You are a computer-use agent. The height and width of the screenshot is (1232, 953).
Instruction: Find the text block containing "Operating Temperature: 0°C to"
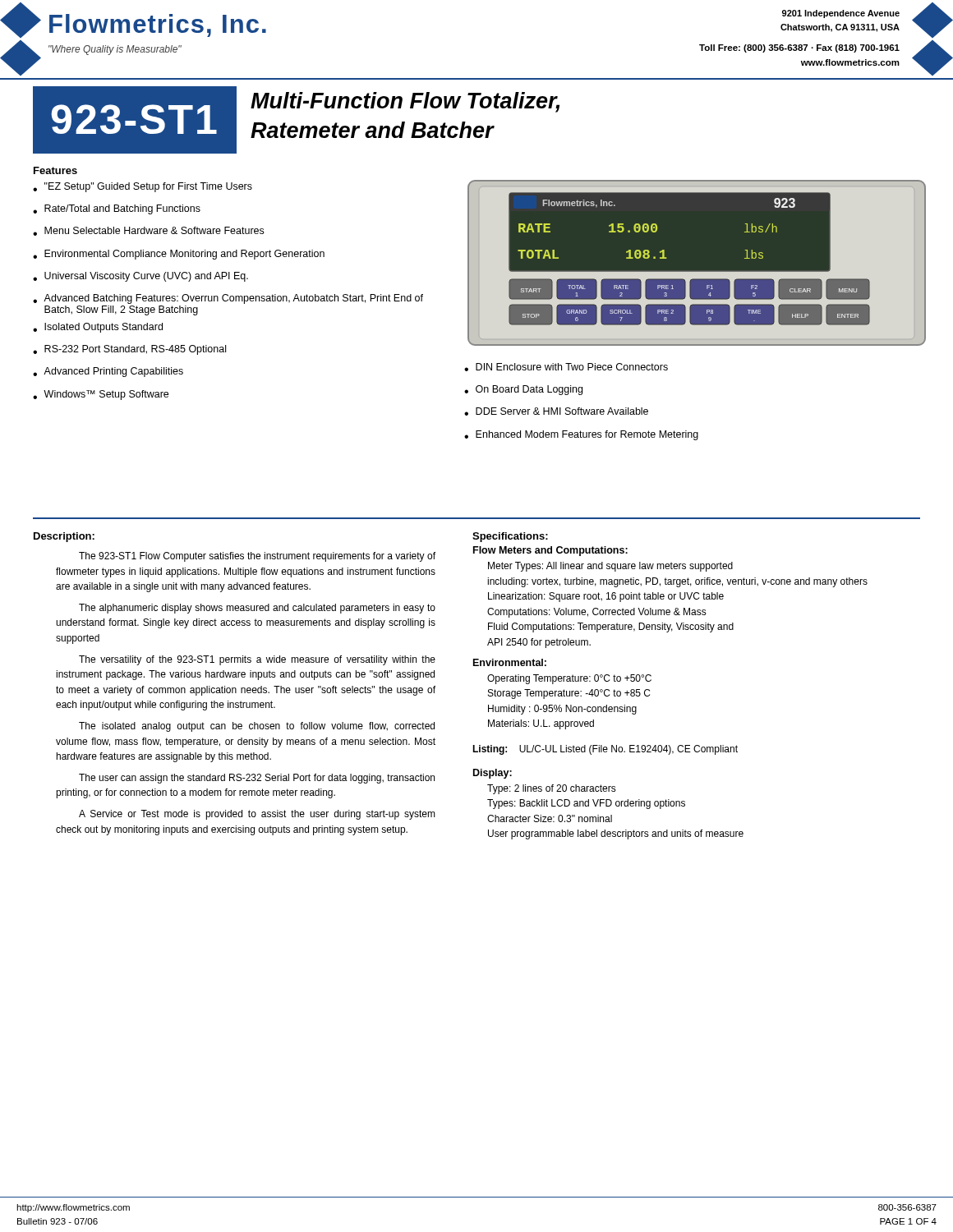coord(569,679)
